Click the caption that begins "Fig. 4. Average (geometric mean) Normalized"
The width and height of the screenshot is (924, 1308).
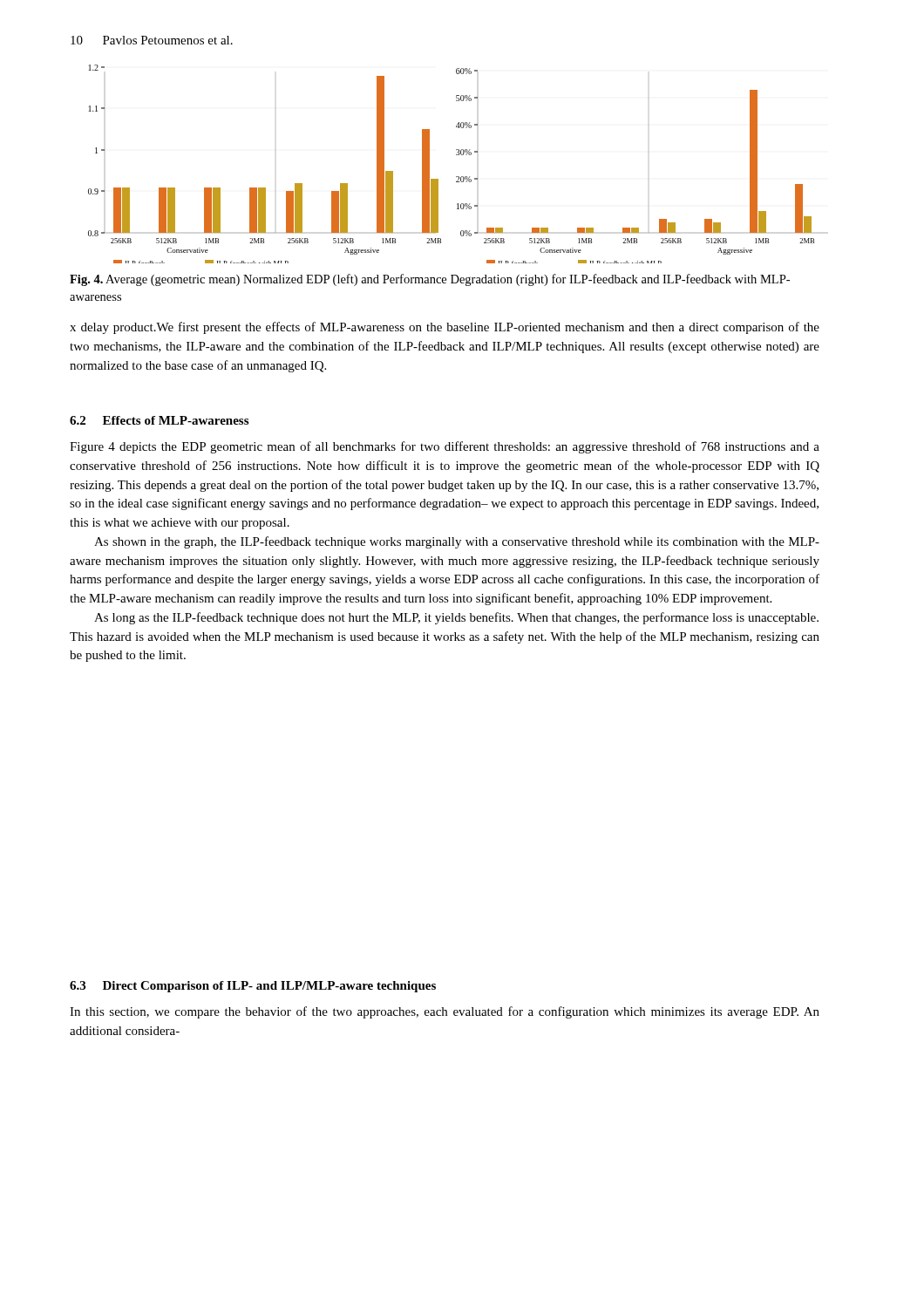(430, 288)
